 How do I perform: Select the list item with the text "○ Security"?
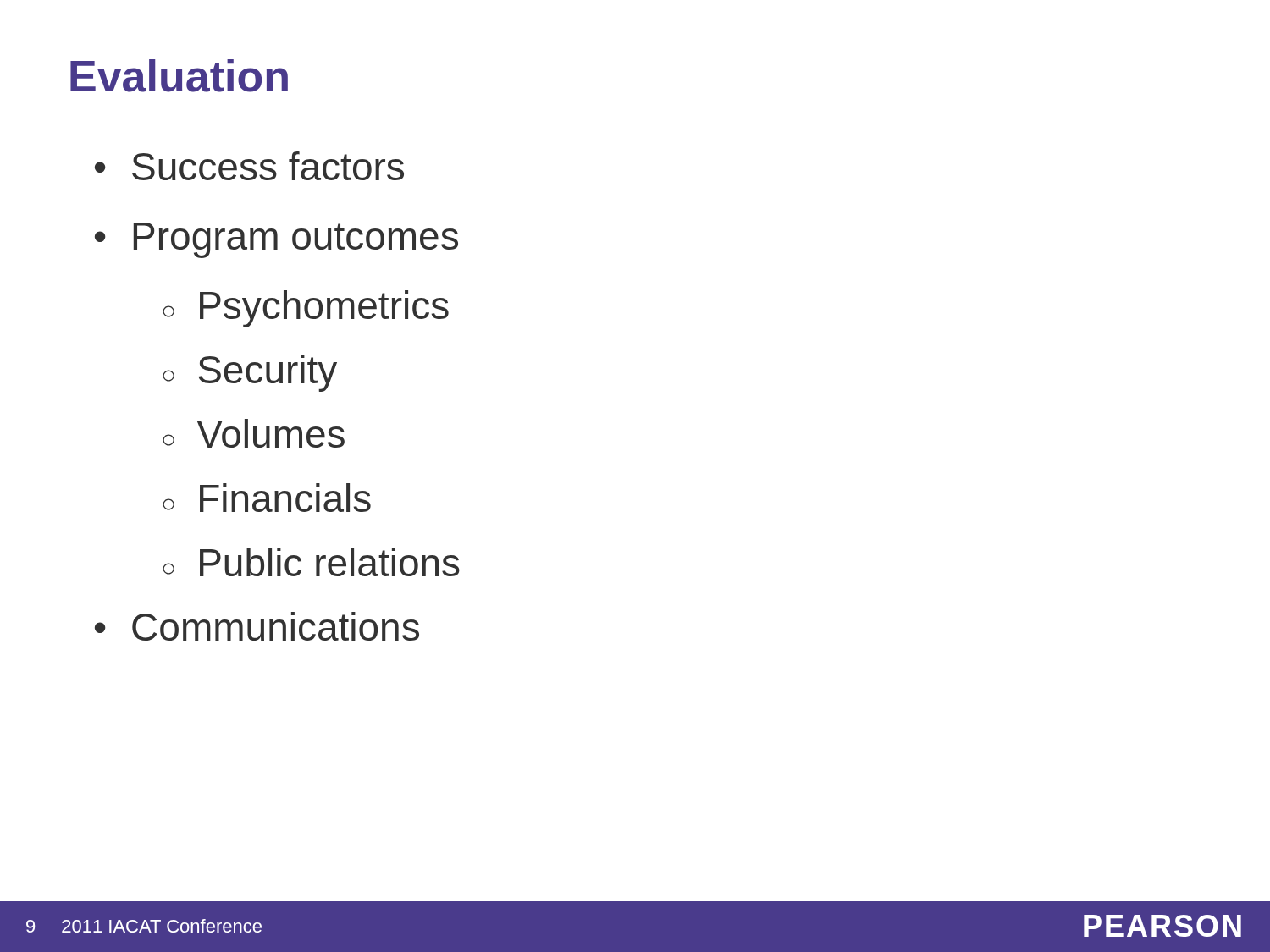click(249, 370)
